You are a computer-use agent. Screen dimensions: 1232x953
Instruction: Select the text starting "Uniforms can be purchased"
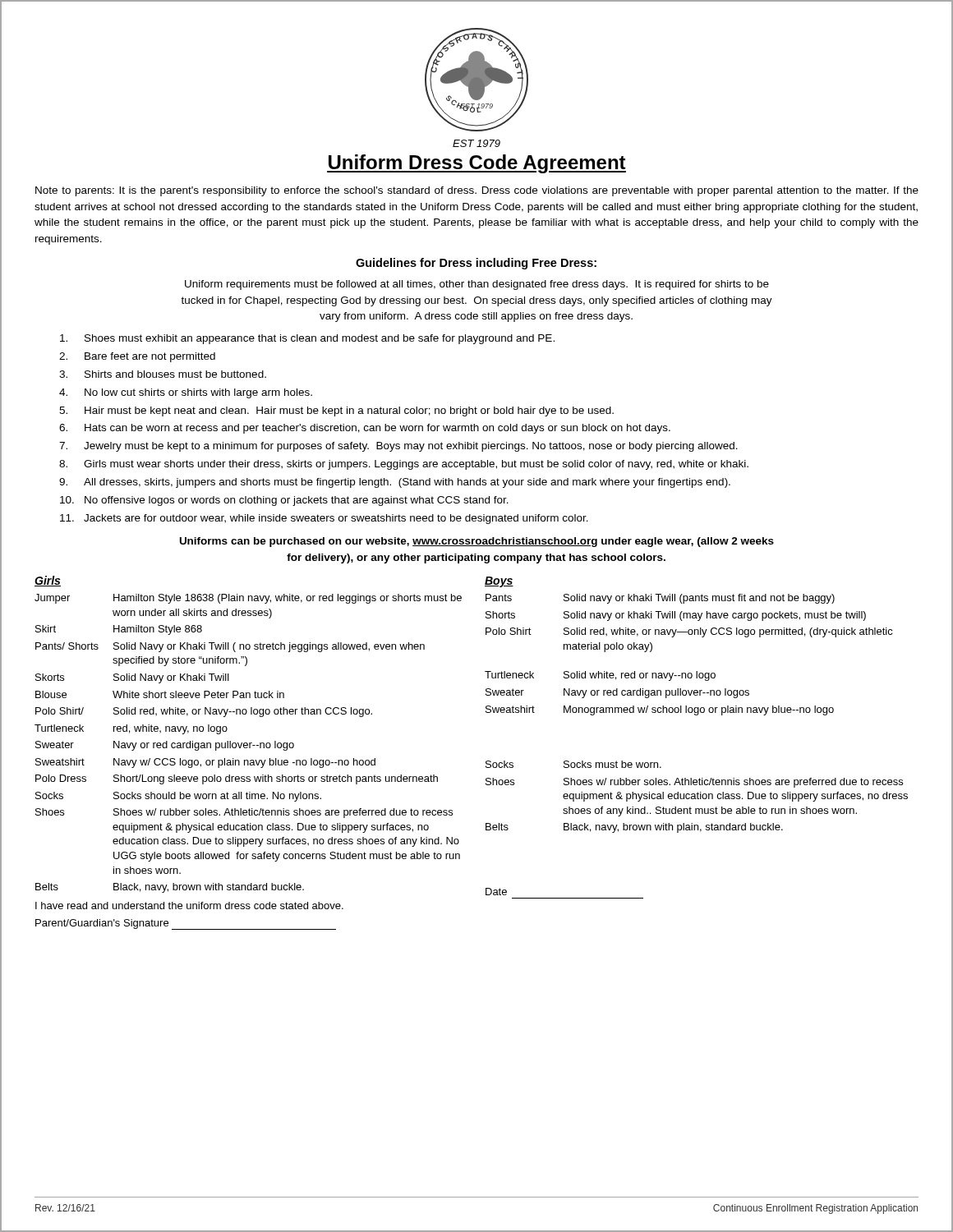pyautogui.click(x=476, y=549)
